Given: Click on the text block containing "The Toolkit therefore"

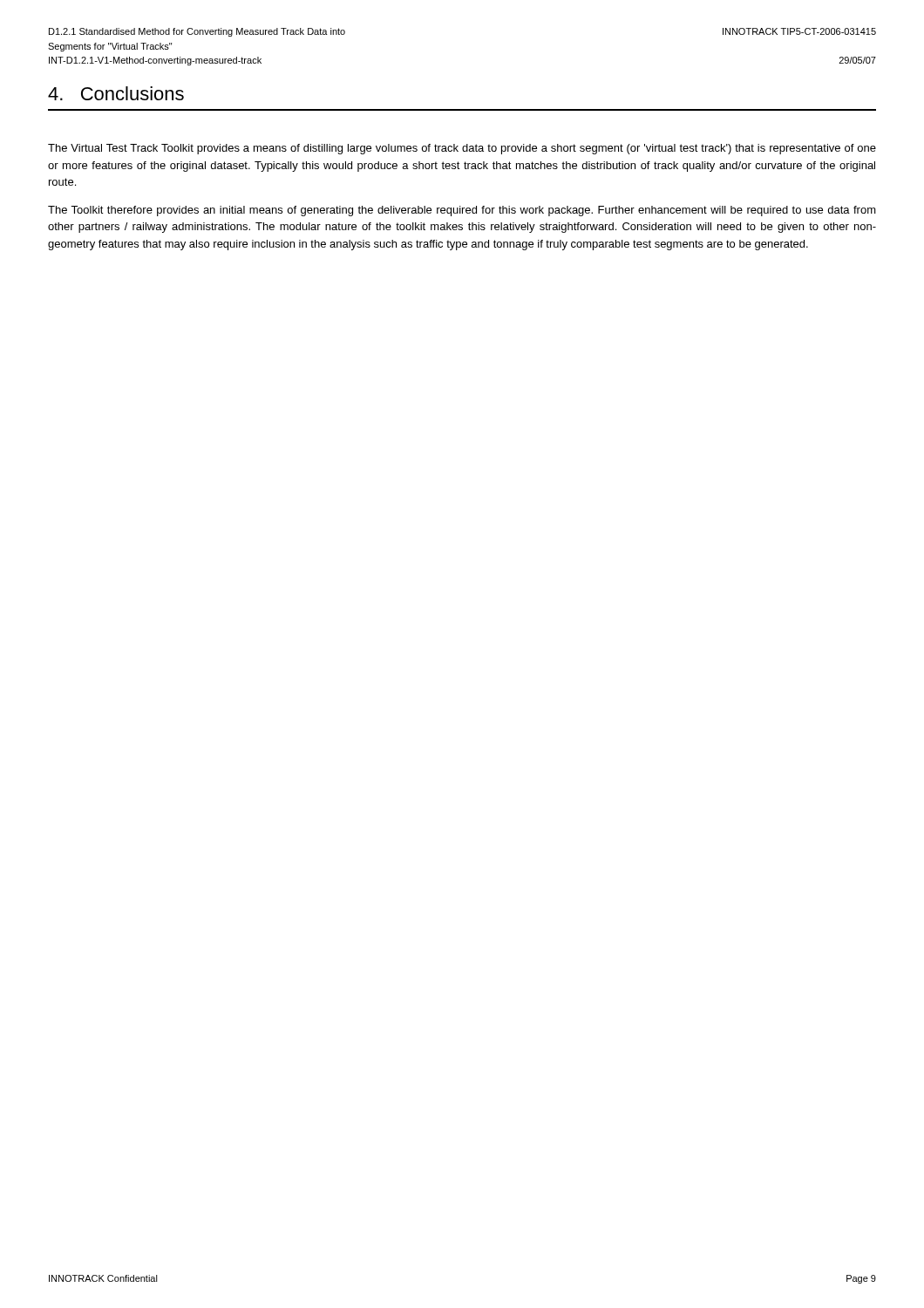Looking at the screenshot, I should point(462,227).
